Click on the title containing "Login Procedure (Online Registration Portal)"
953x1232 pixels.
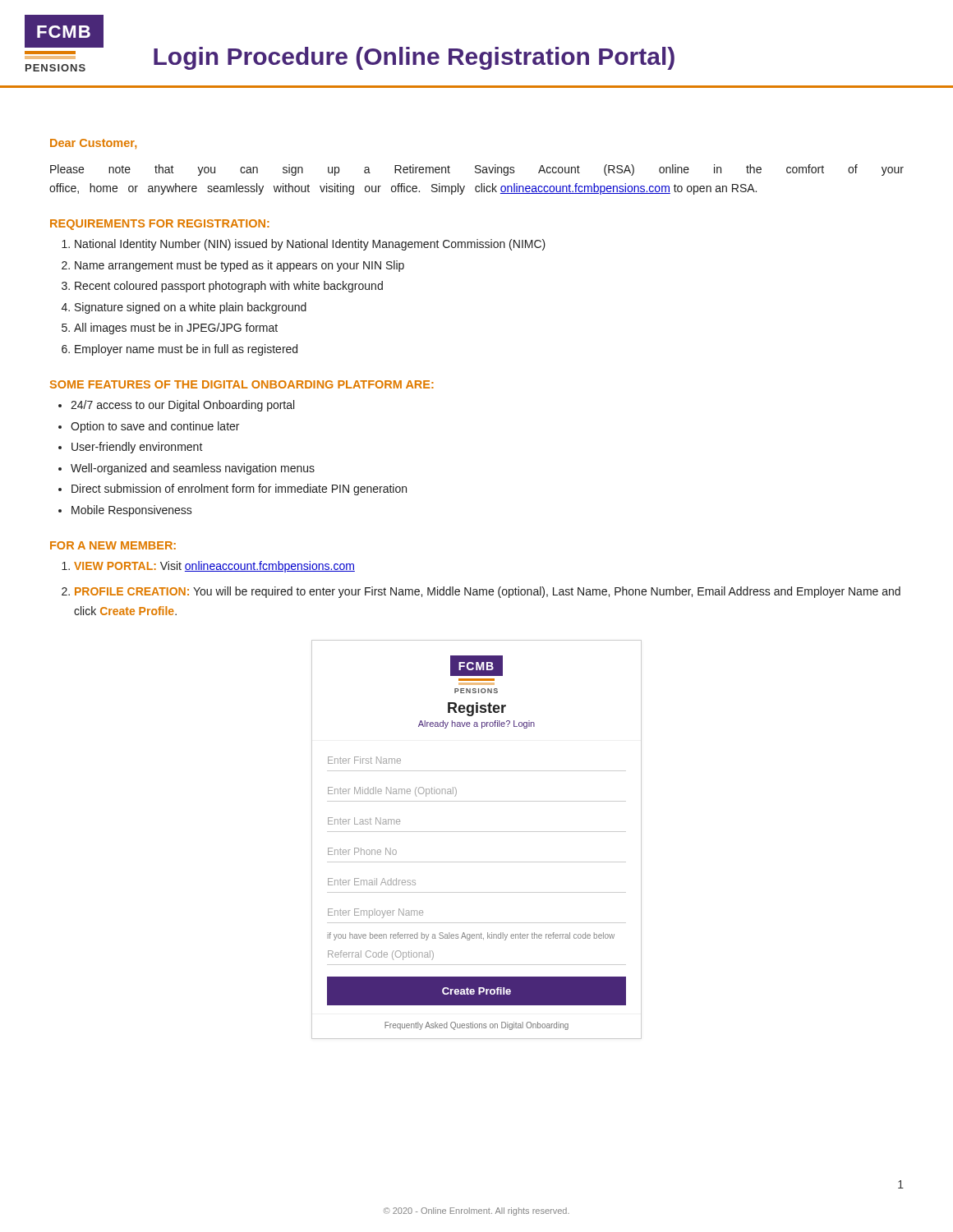[x=414, y=56]
